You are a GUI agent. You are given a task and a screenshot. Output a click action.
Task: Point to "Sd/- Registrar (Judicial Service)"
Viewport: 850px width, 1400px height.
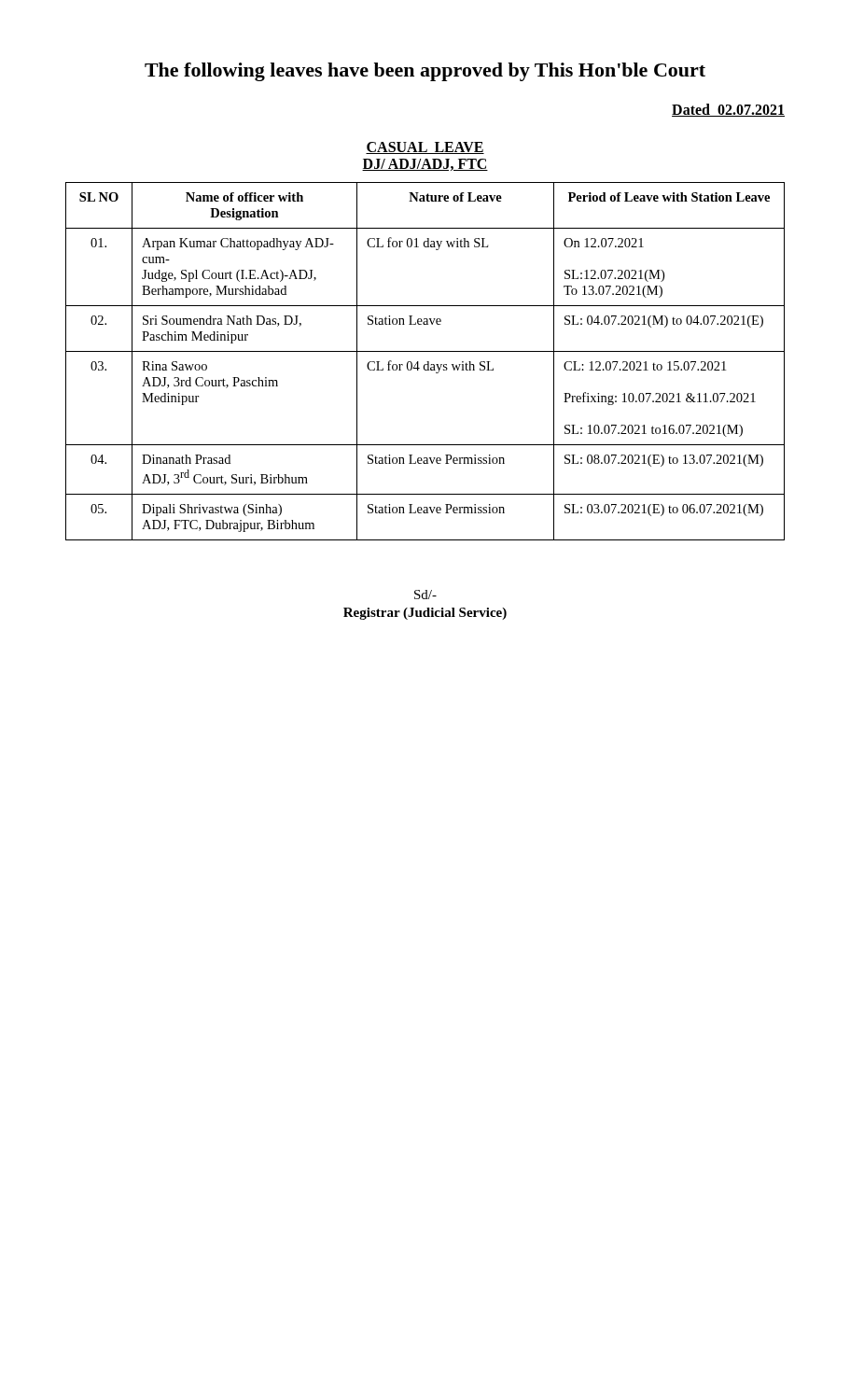point(425,604)
